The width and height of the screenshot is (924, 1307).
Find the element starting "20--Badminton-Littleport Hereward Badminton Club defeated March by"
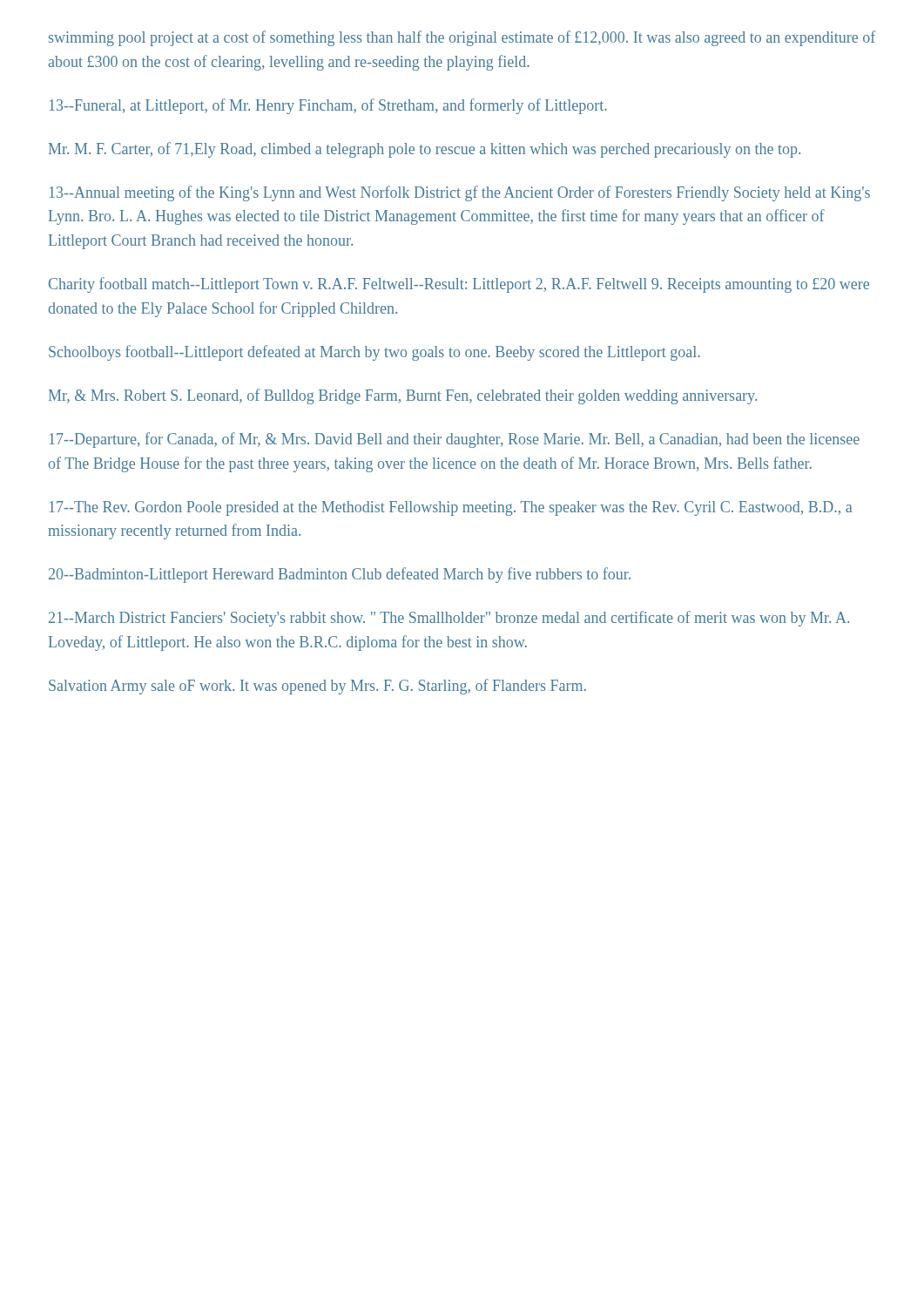pos(340,574)
